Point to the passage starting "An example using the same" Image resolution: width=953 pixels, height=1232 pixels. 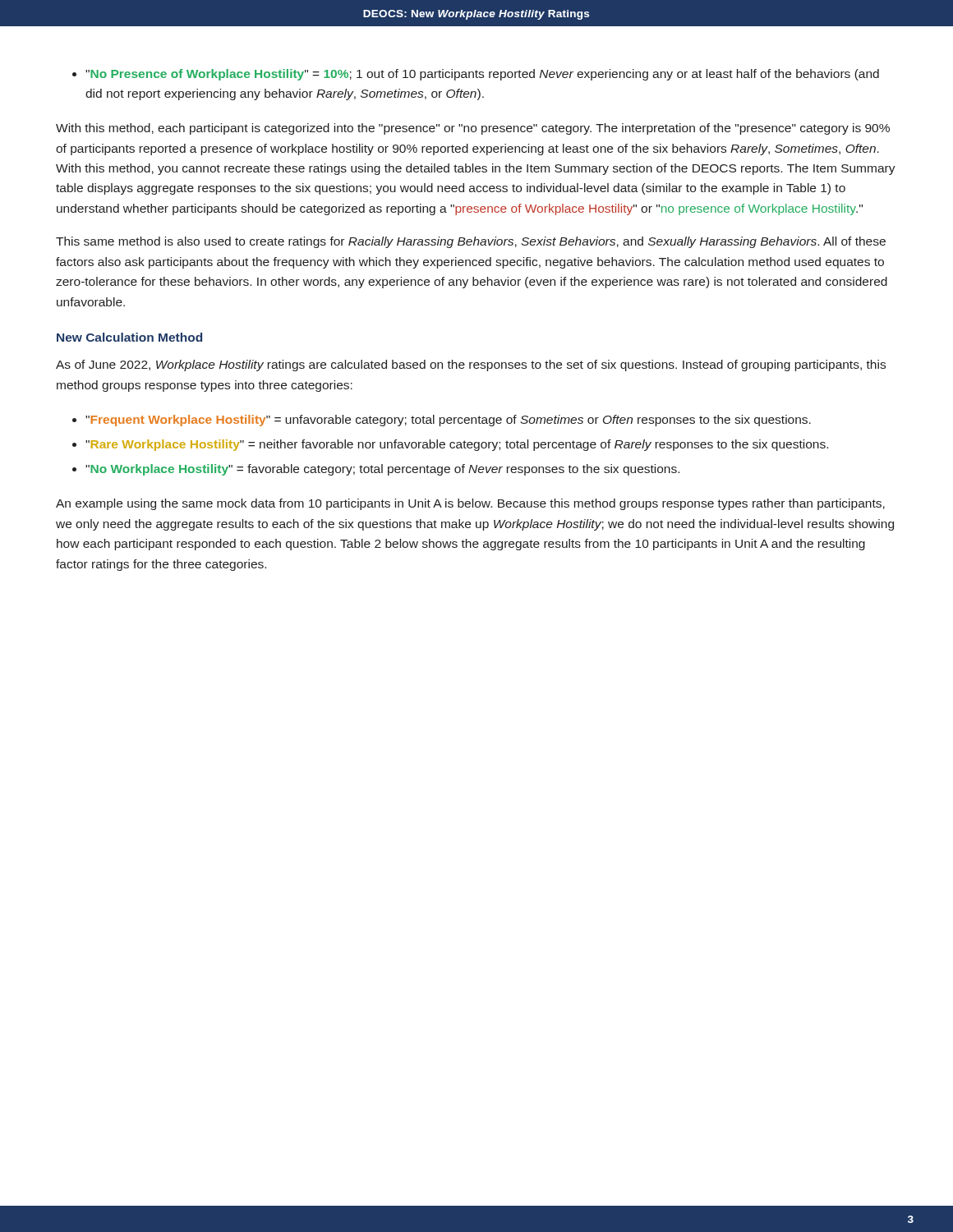pos(475,534)
